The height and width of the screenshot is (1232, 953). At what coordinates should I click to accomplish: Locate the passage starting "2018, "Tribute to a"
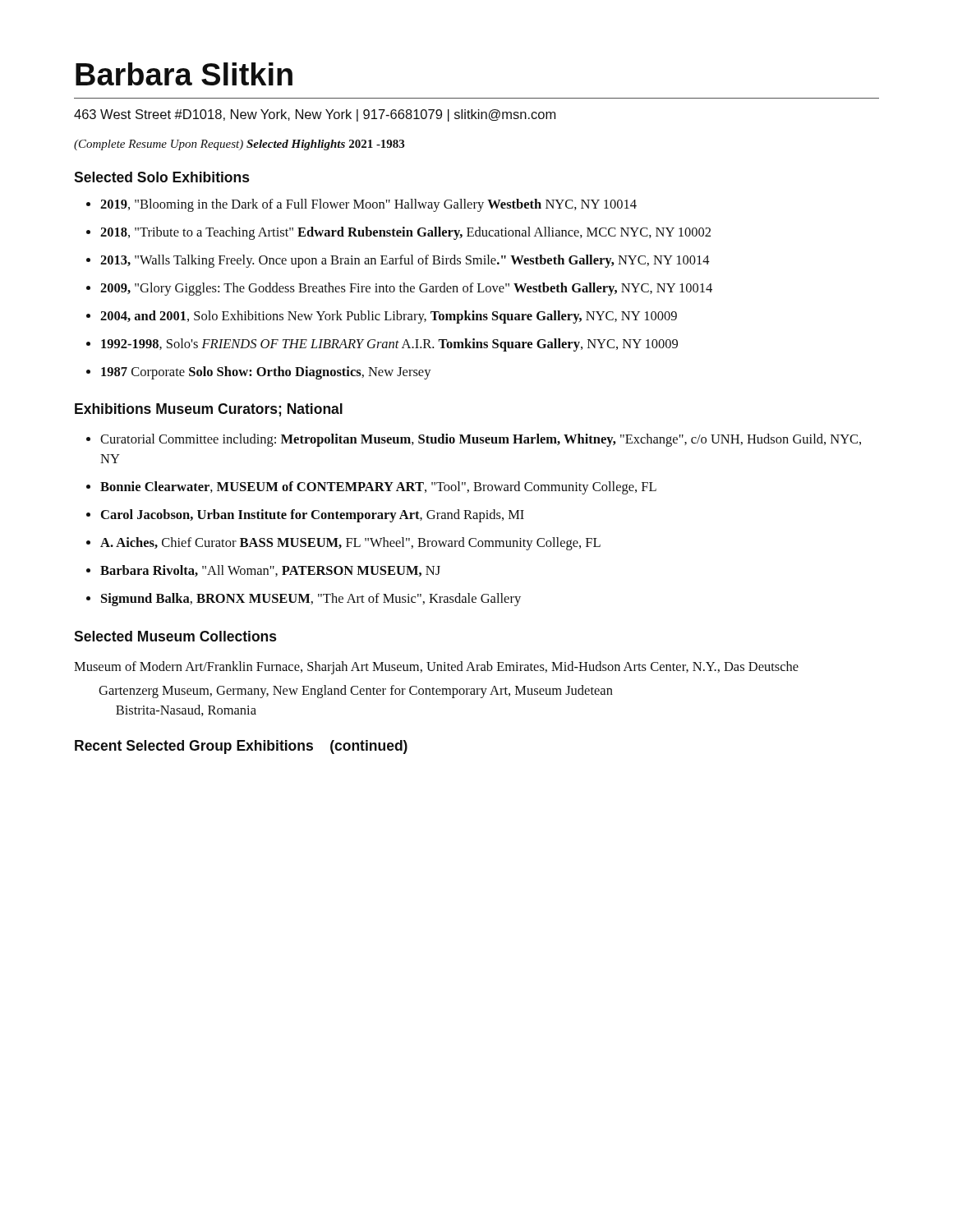pyautogui.click(x=406, y=232)
